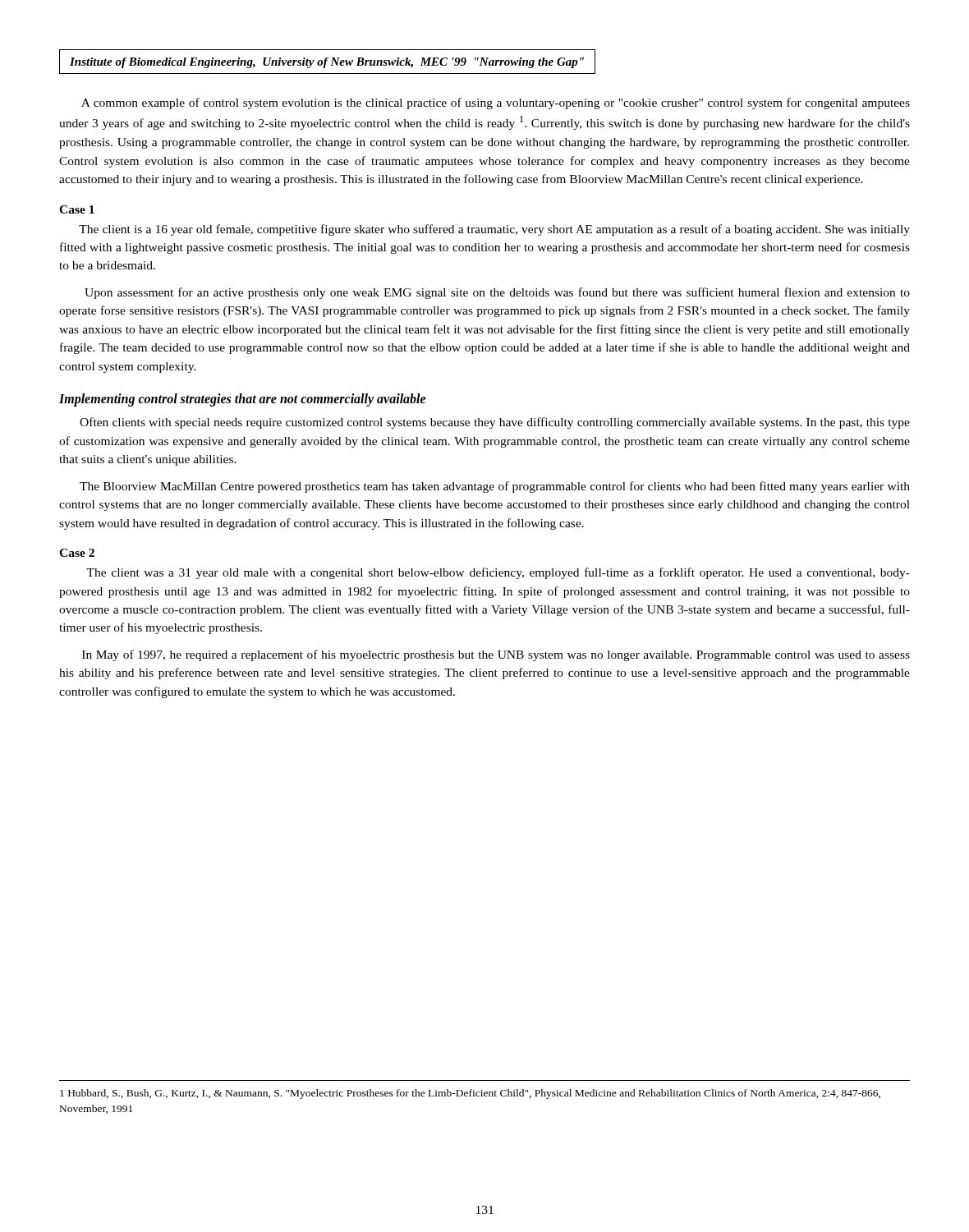
Task: Find the block on this page that starts "The client is a 16 year old female,"
Action: coord(484,247)
